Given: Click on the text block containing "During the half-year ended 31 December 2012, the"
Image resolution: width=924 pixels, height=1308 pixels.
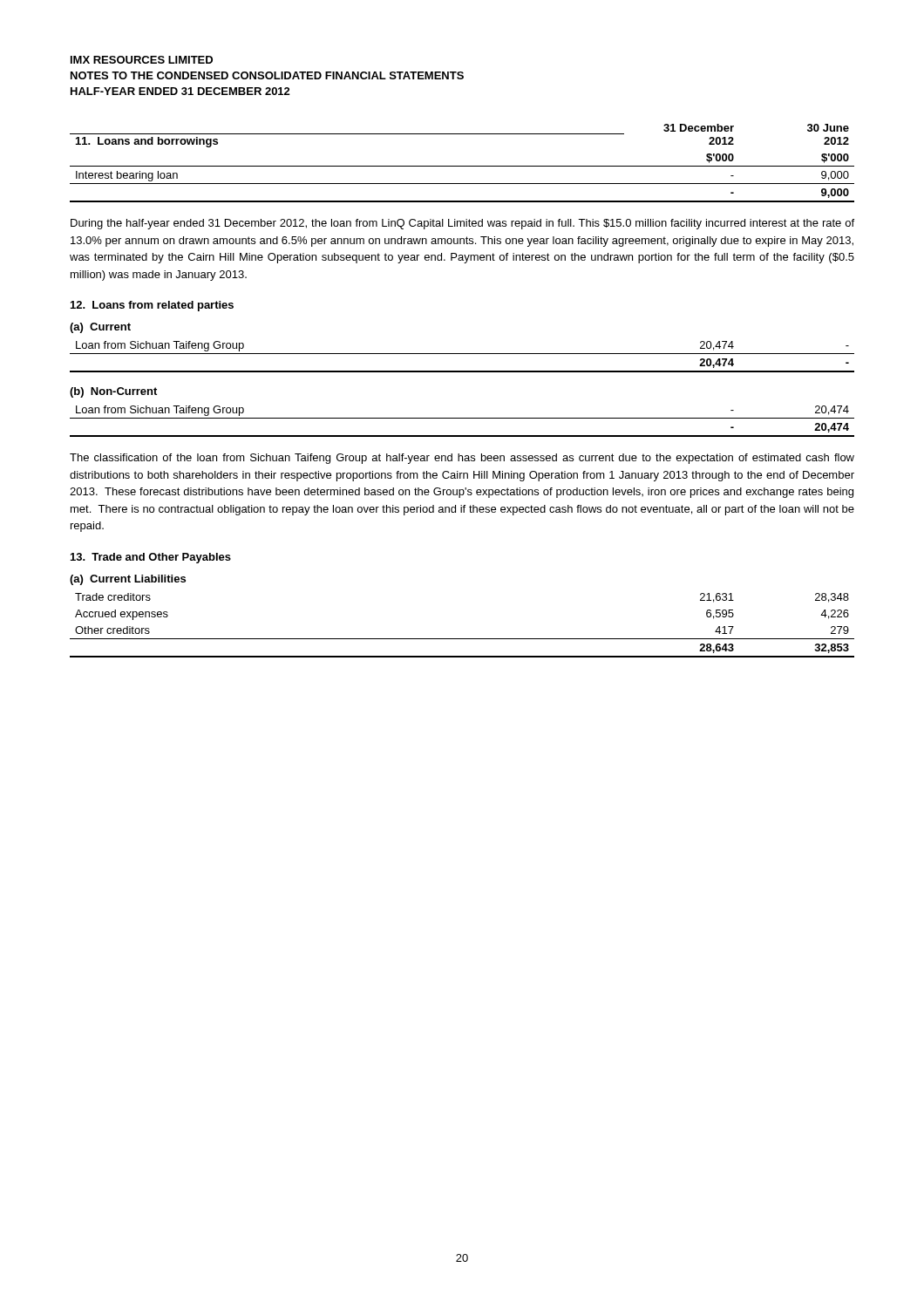Looking at the screenshot, I should [462, 248].
